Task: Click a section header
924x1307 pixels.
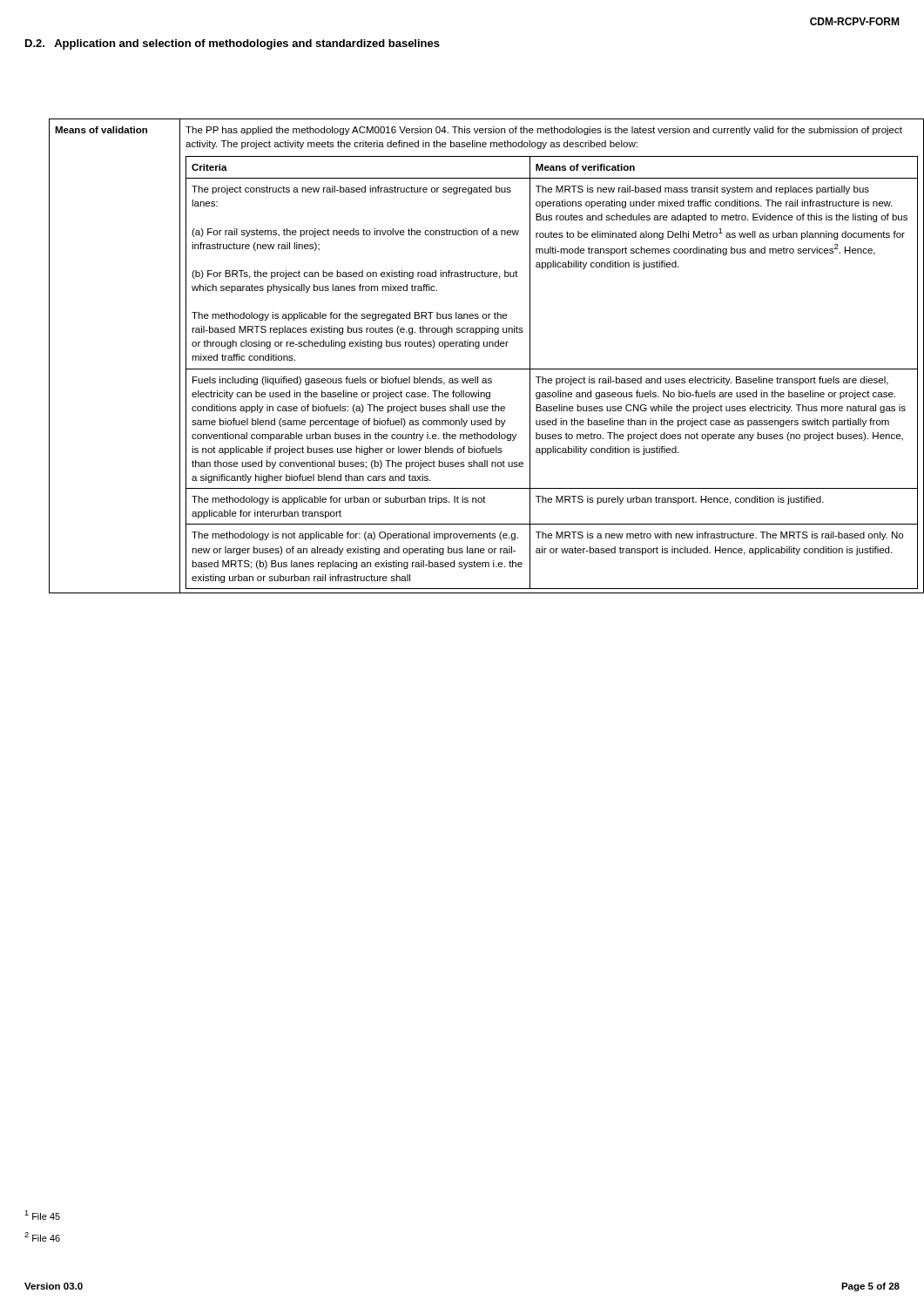Action: tap(232, 43)
